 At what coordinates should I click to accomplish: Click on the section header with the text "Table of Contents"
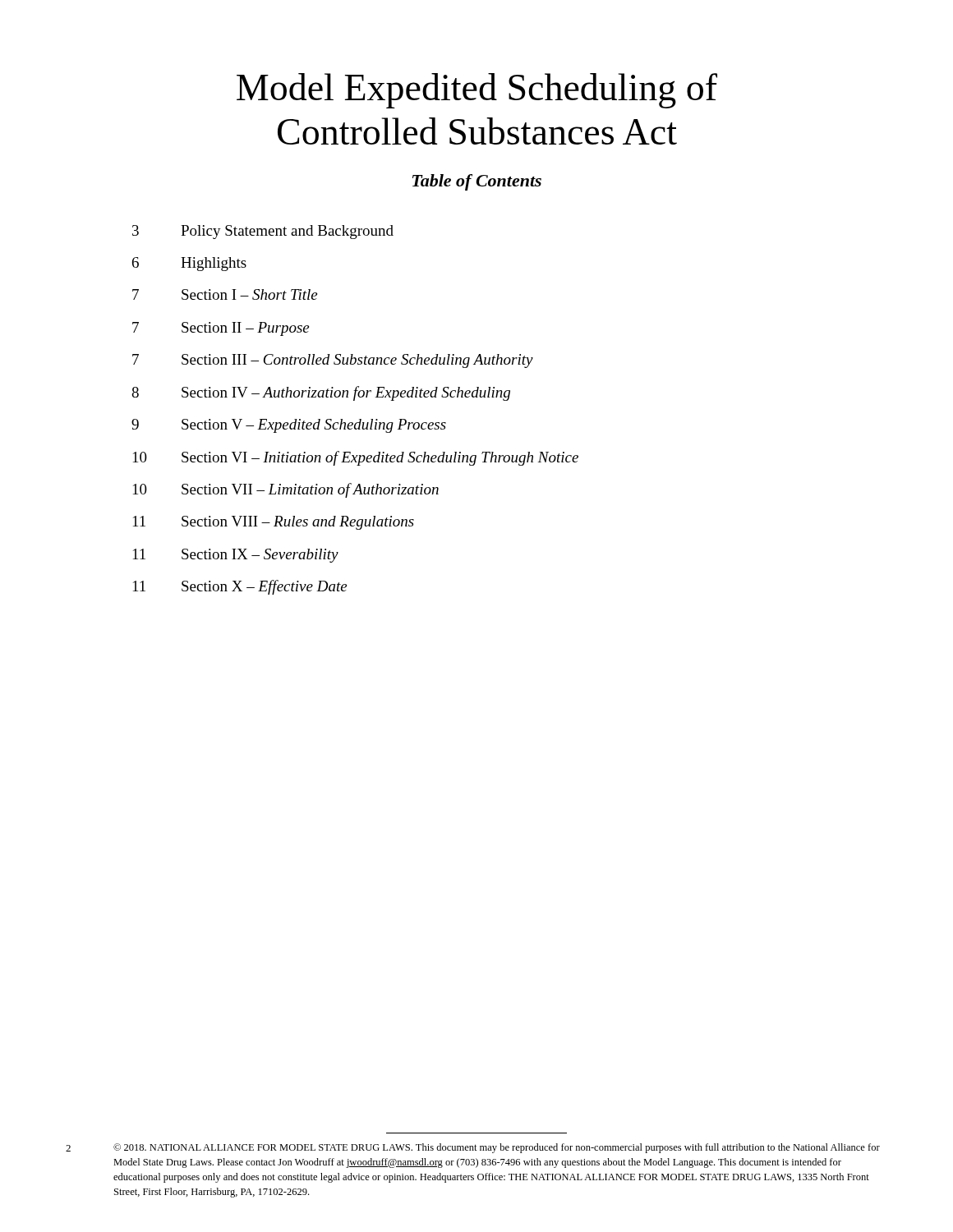tap(476, 180)
